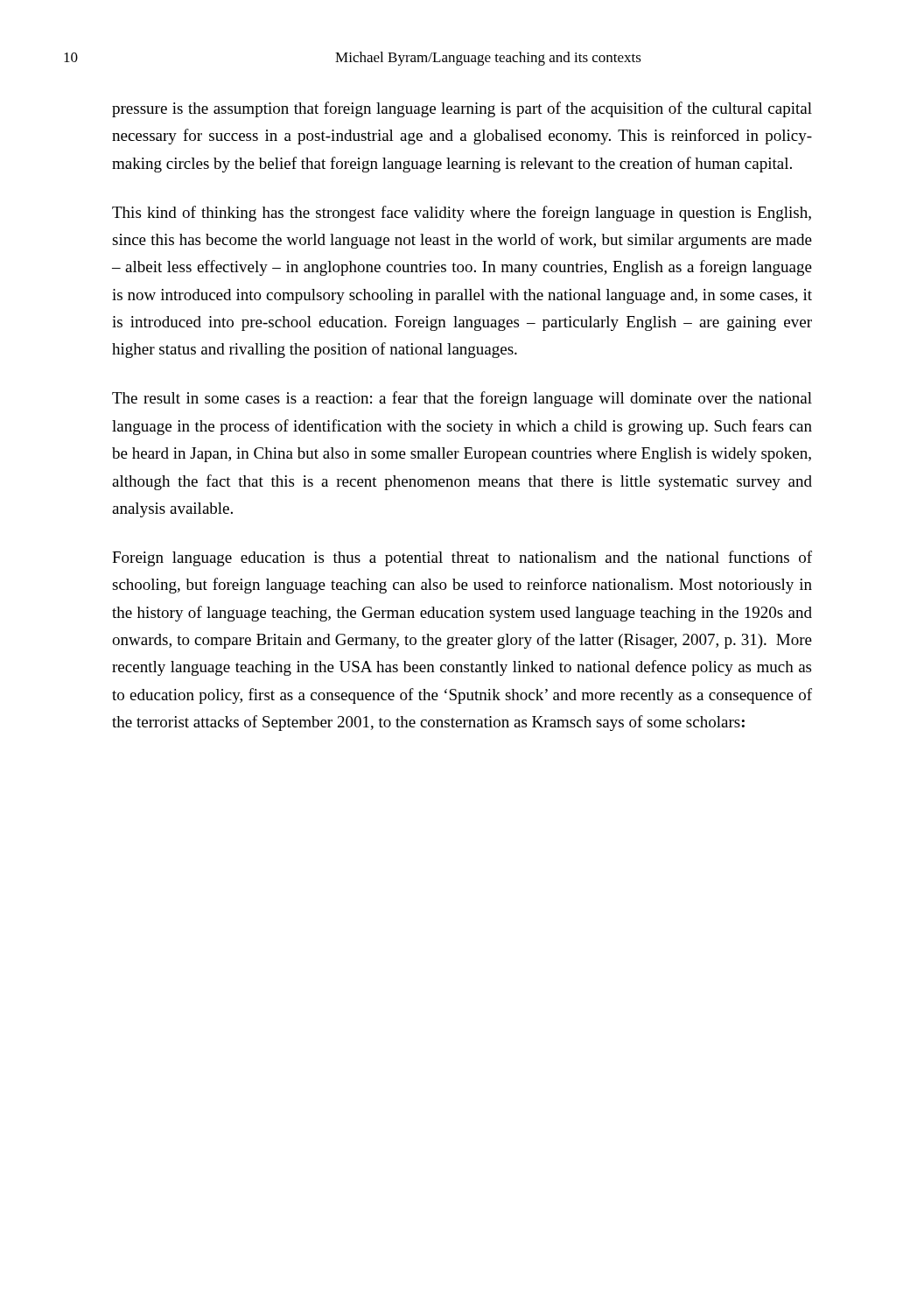Click on the passage starting "pressure is the assumption that foreign language learning"
The image size is (924, 1313).
462,136
